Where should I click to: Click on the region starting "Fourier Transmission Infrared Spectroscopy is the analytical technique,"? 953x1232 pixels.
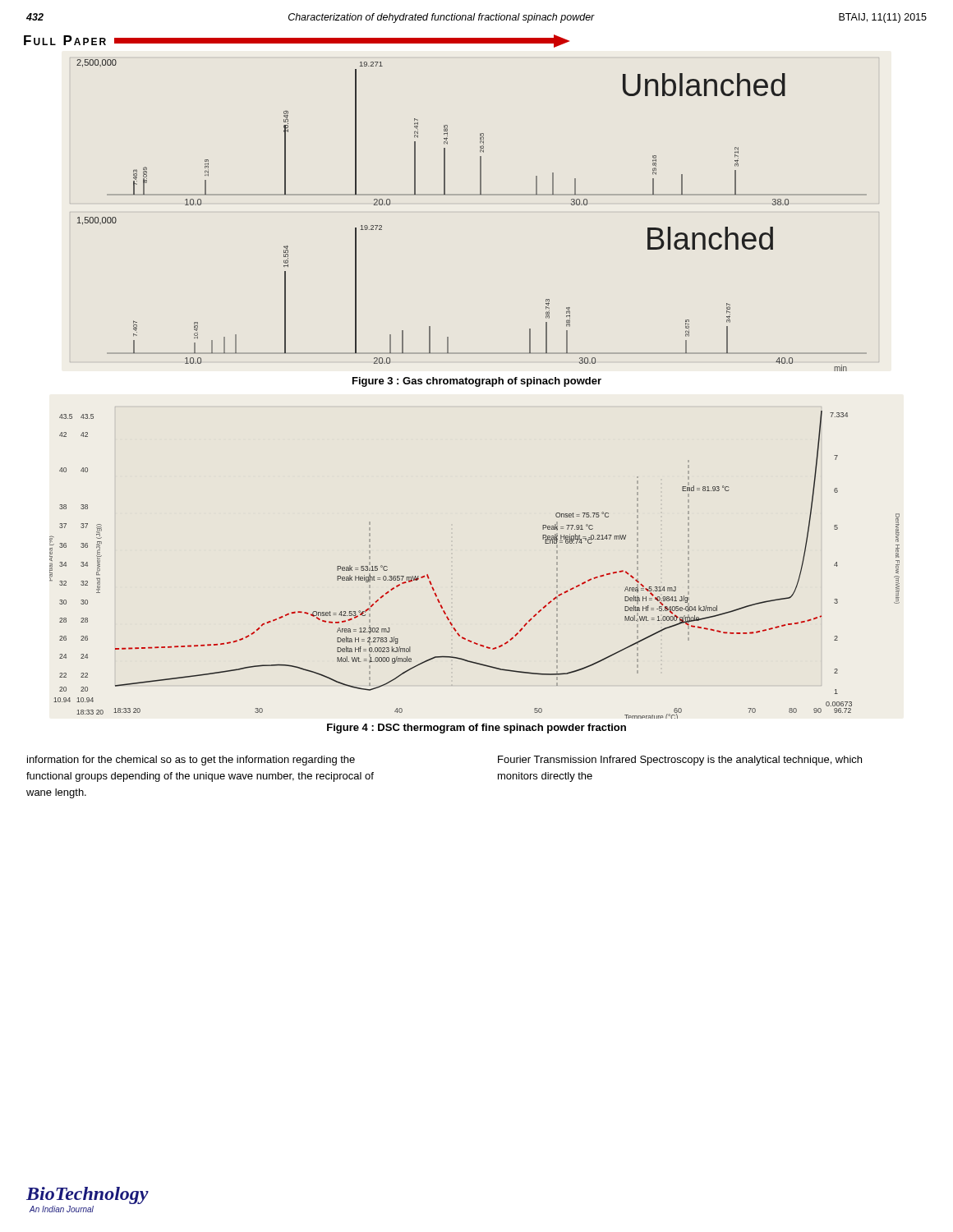[x=680, y=768]
